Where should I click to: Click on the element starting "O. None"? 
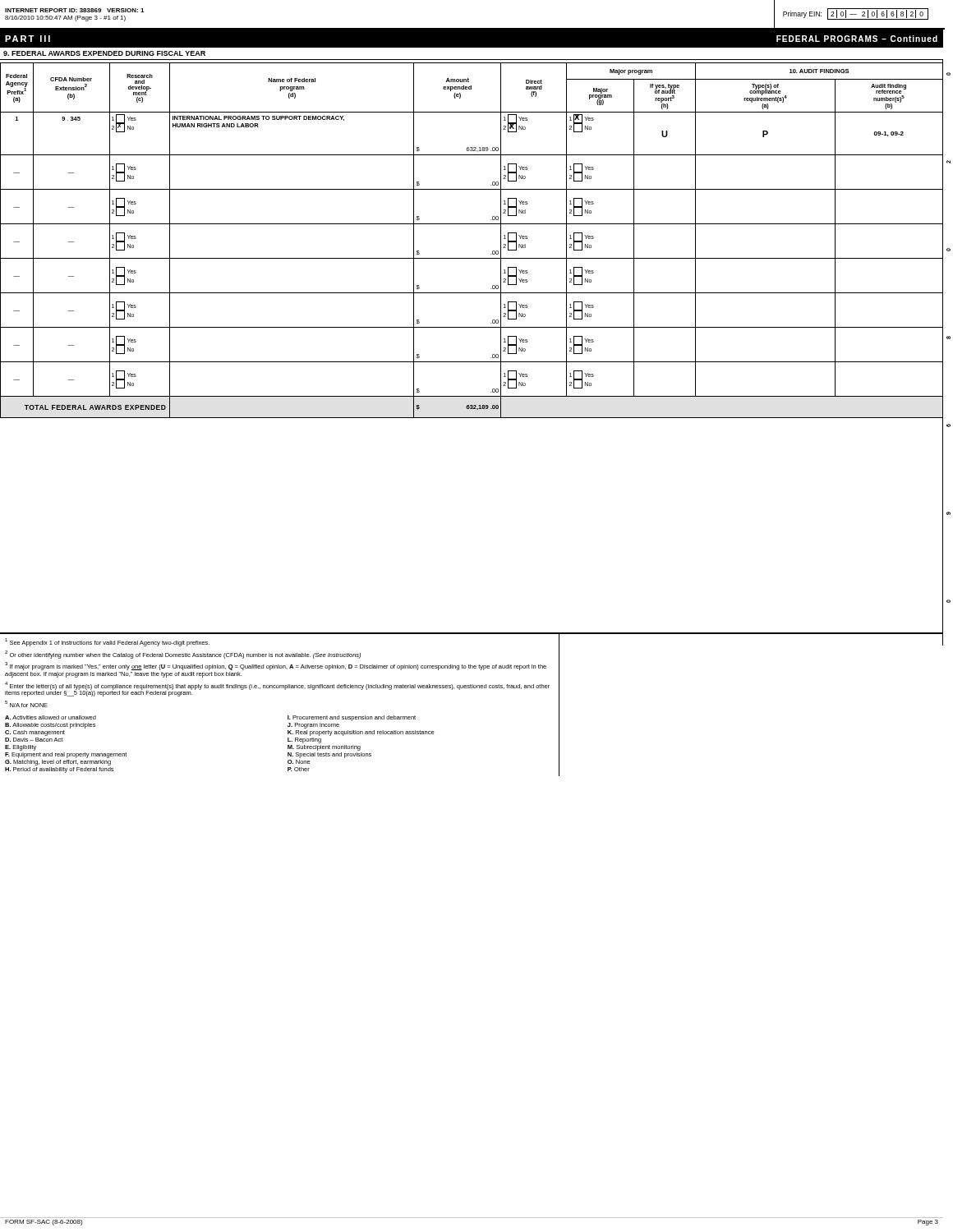299,761
